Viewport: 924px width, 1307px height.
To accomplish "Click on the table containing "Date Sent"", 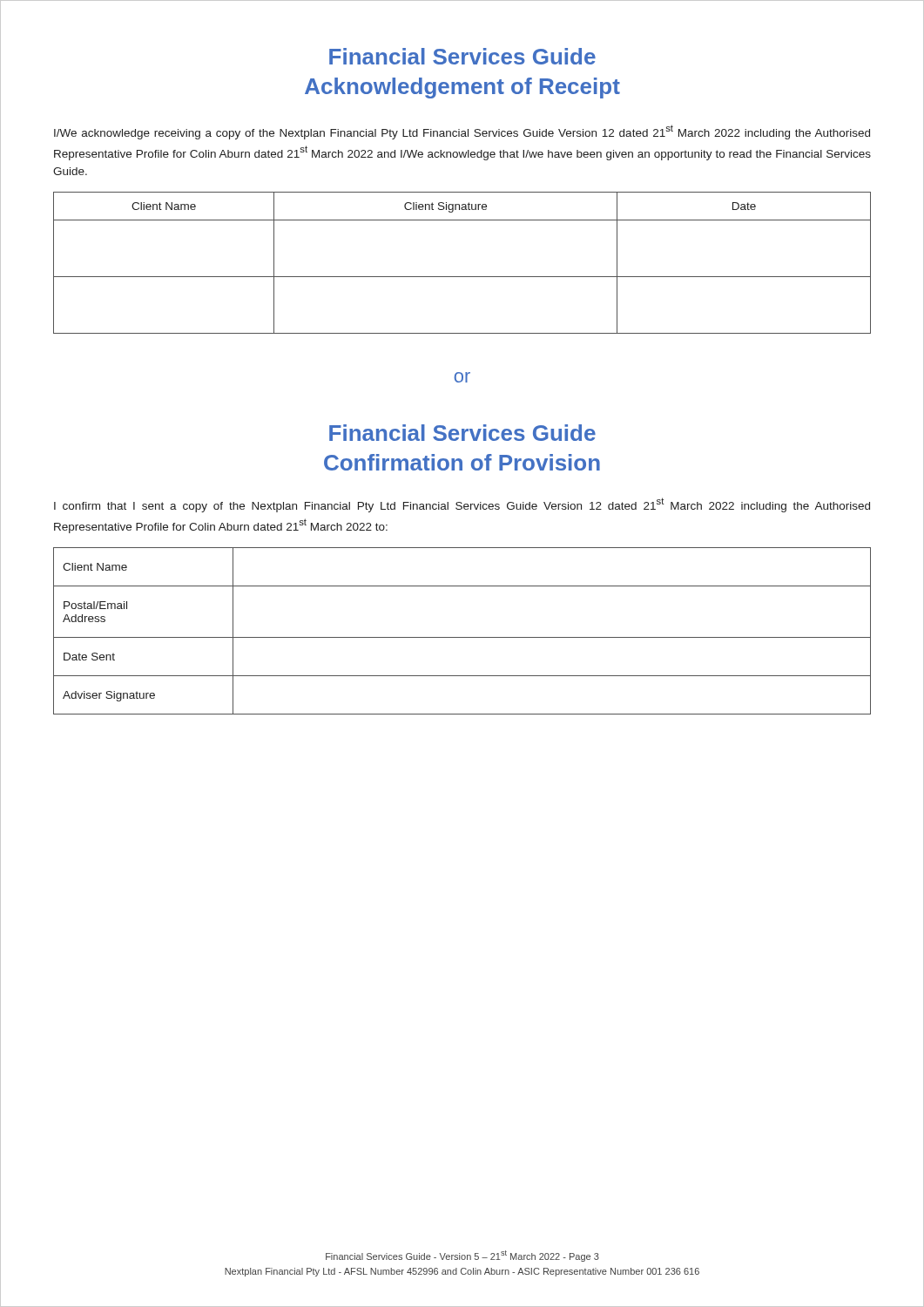I will click(x=462, y=631).
